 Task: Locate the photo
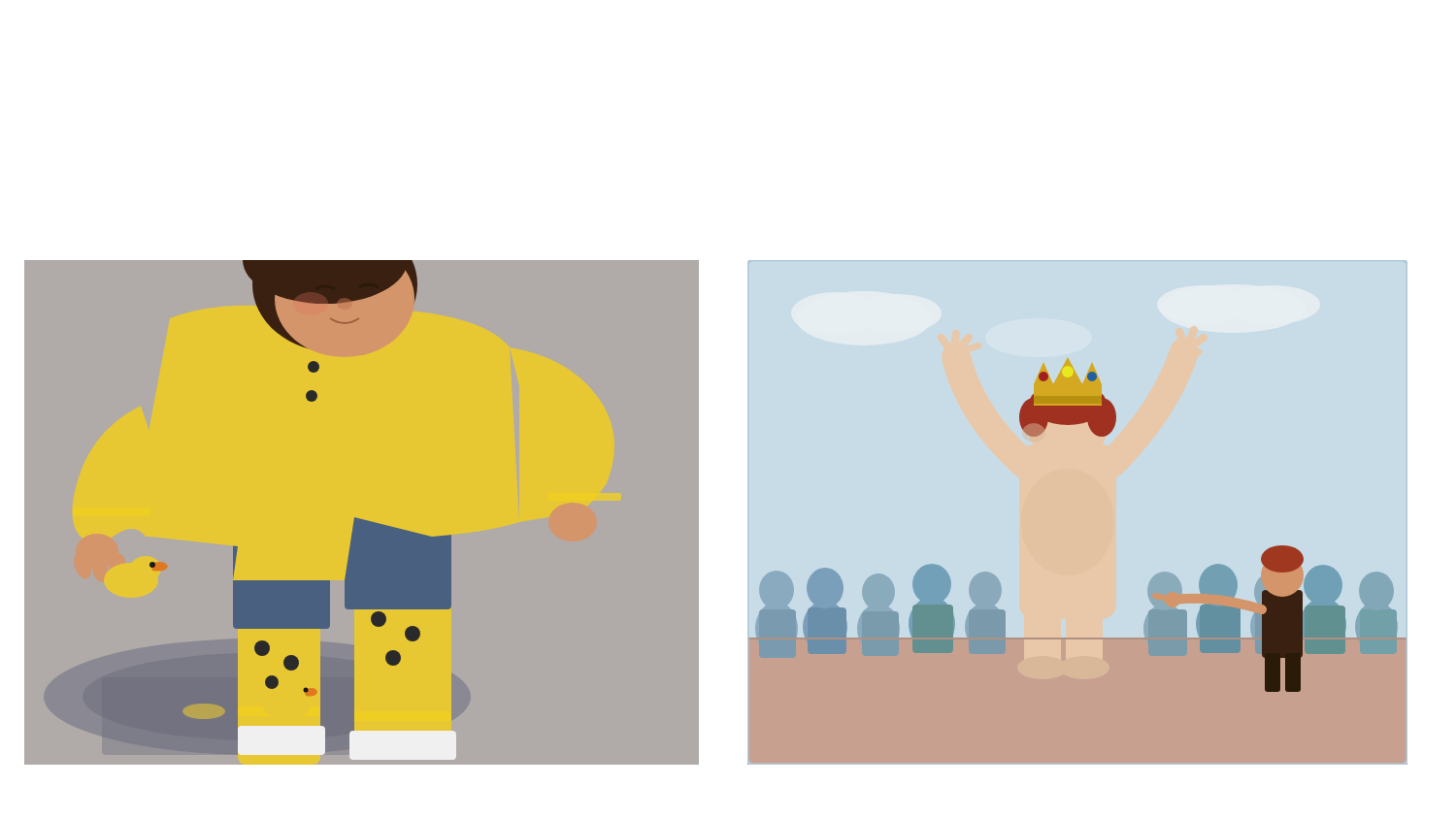[x=362, y=512]
